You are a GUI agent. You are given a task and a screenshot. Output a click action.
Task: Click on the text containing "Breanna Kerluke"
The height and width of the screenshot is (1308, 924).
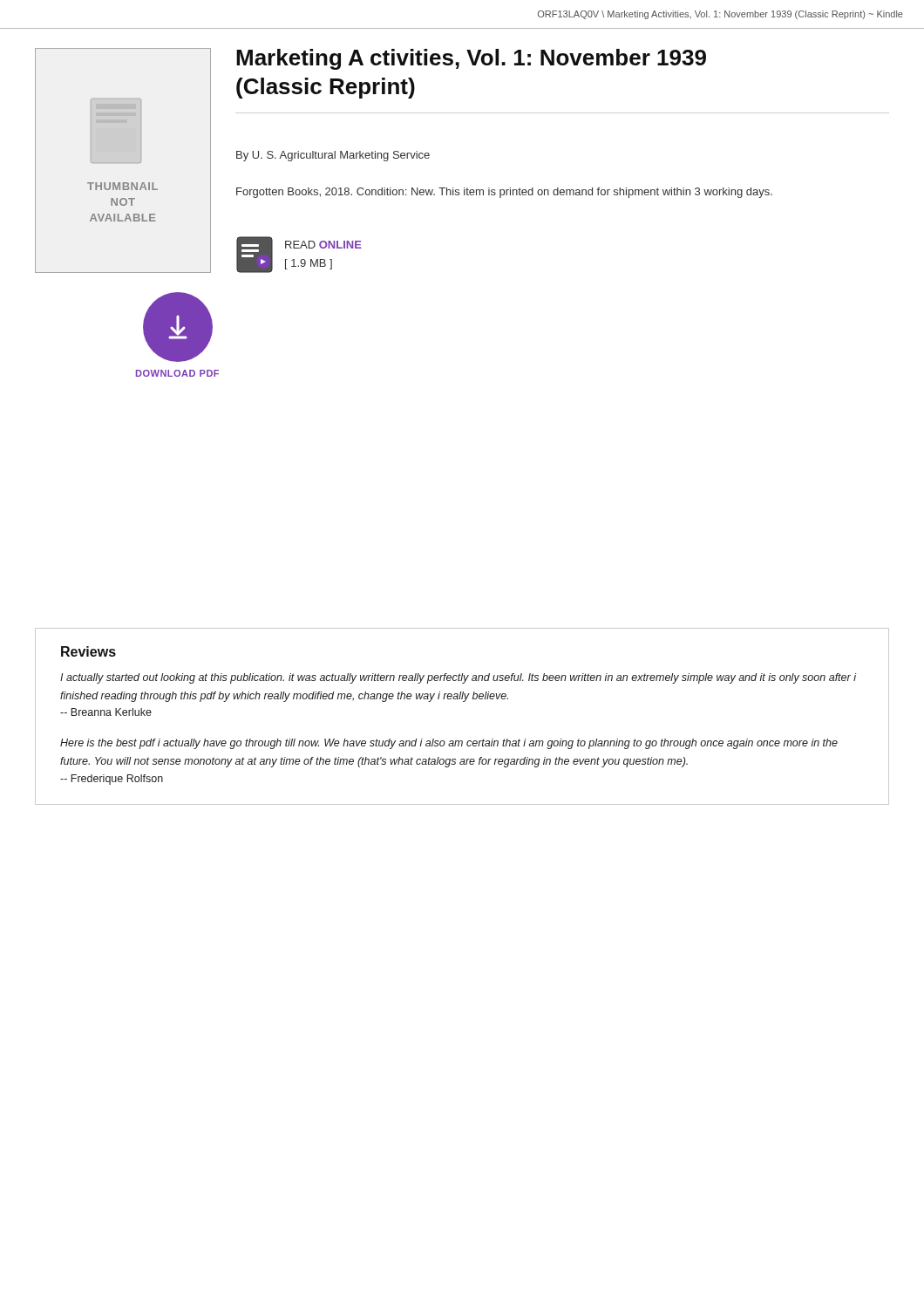pyautogui.click(x=106, y=713)
